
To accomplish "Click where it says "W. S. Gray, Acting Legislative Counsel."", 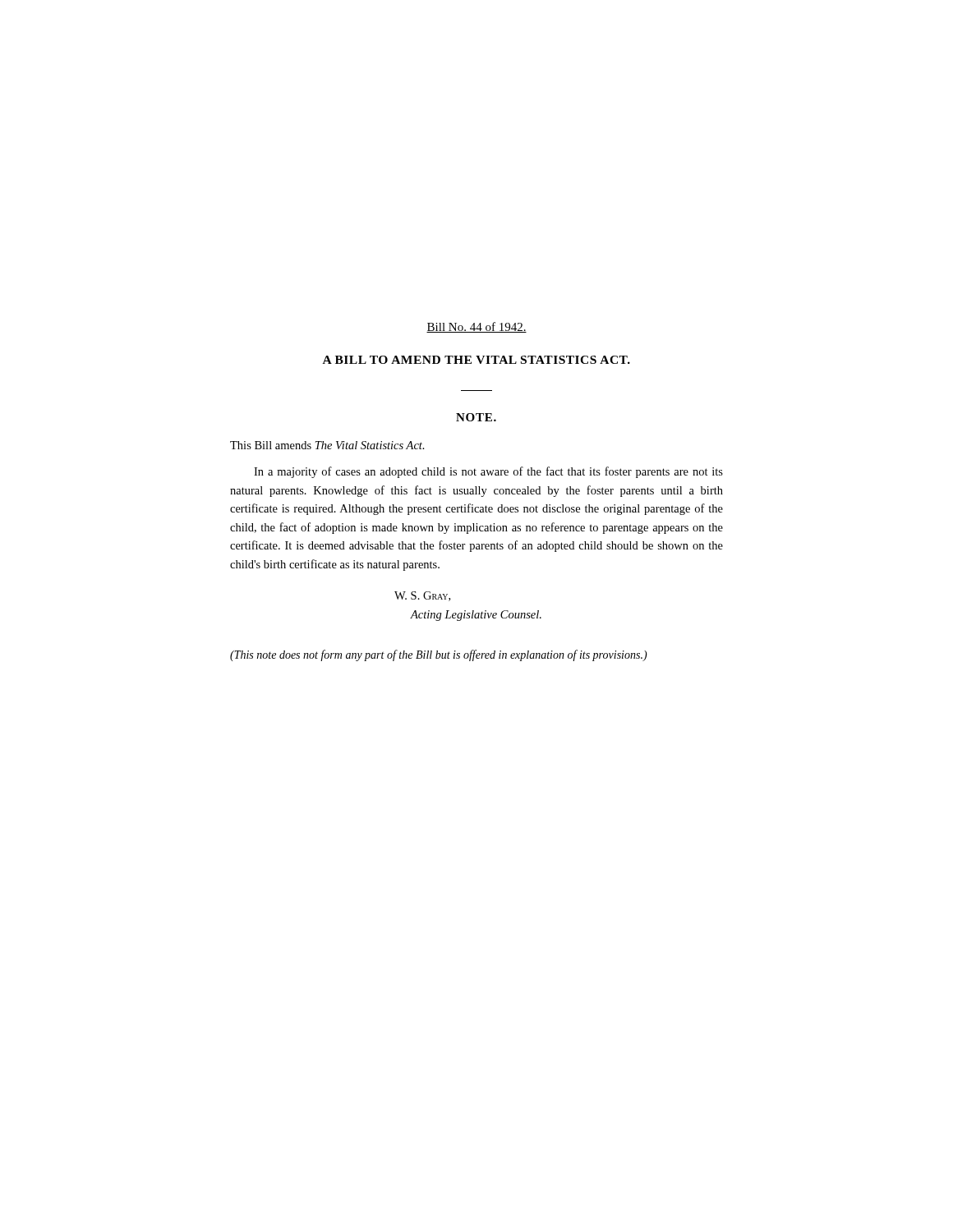I will (x=468, y=605).
